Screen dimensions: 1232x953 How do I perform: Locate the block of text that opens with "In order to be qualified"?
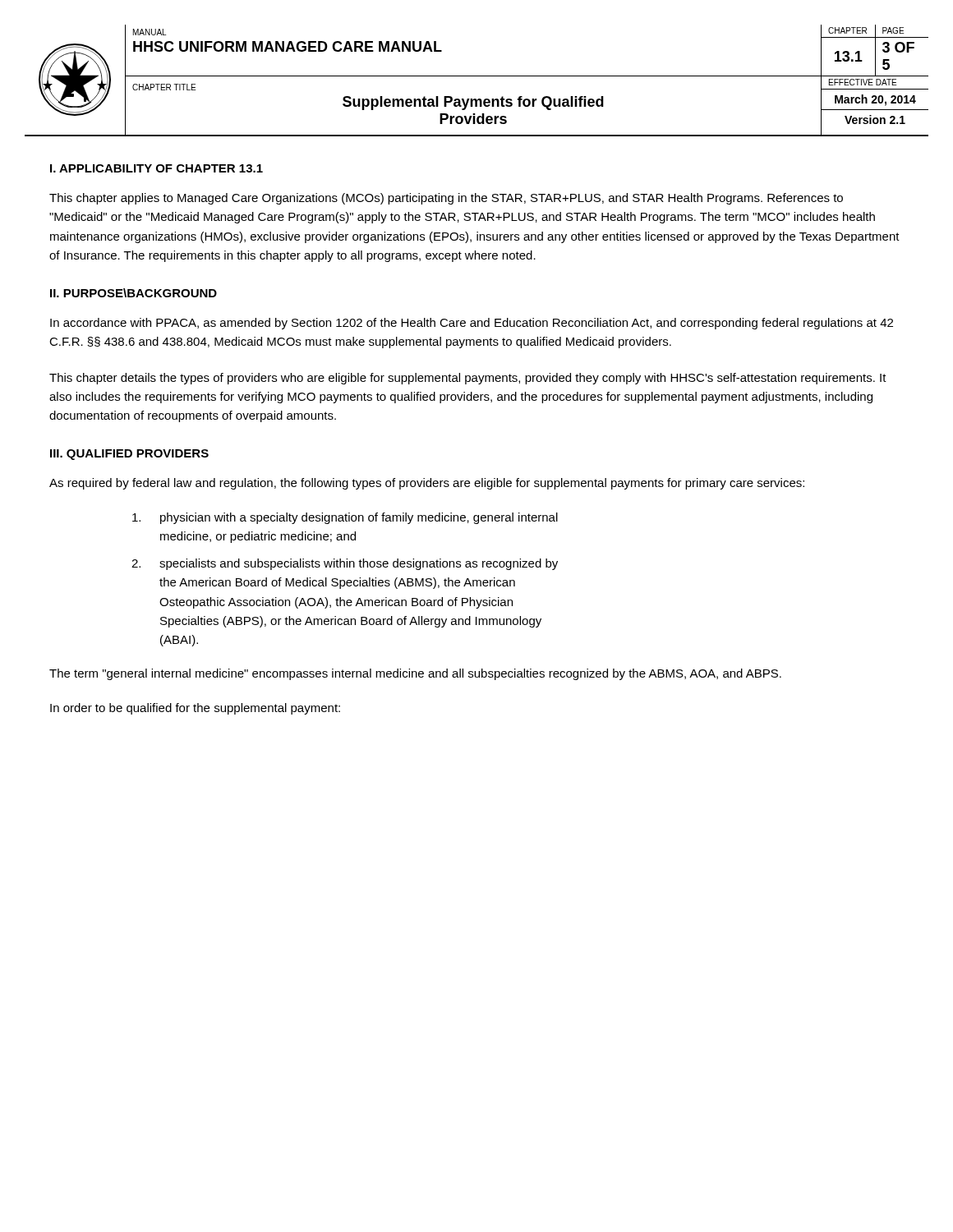coord(195,707)
